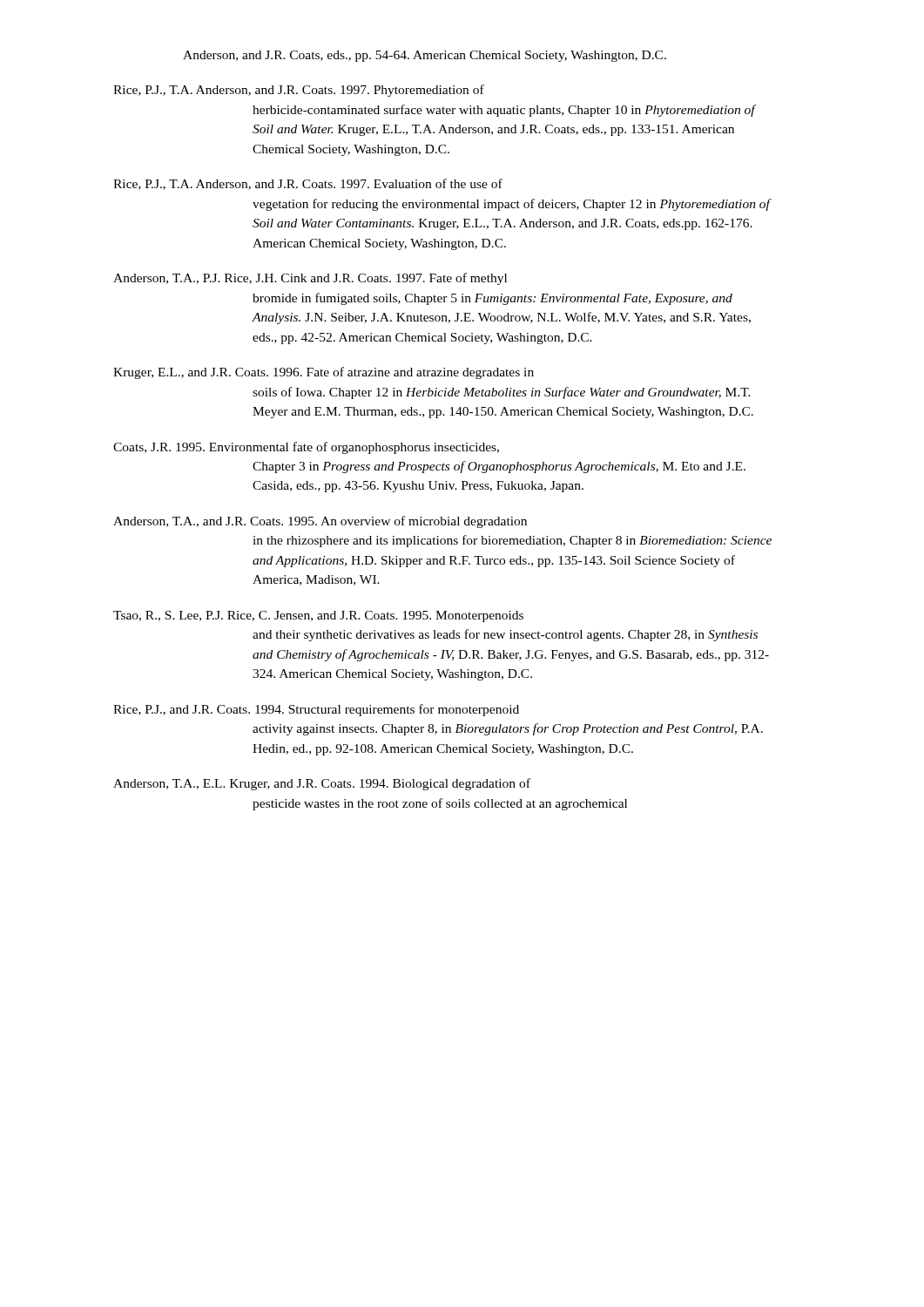Locate the list item that reads "Kruger, E.L., and J.R."
Viewport: 924px width, 1307px height.
click(444, 393)
